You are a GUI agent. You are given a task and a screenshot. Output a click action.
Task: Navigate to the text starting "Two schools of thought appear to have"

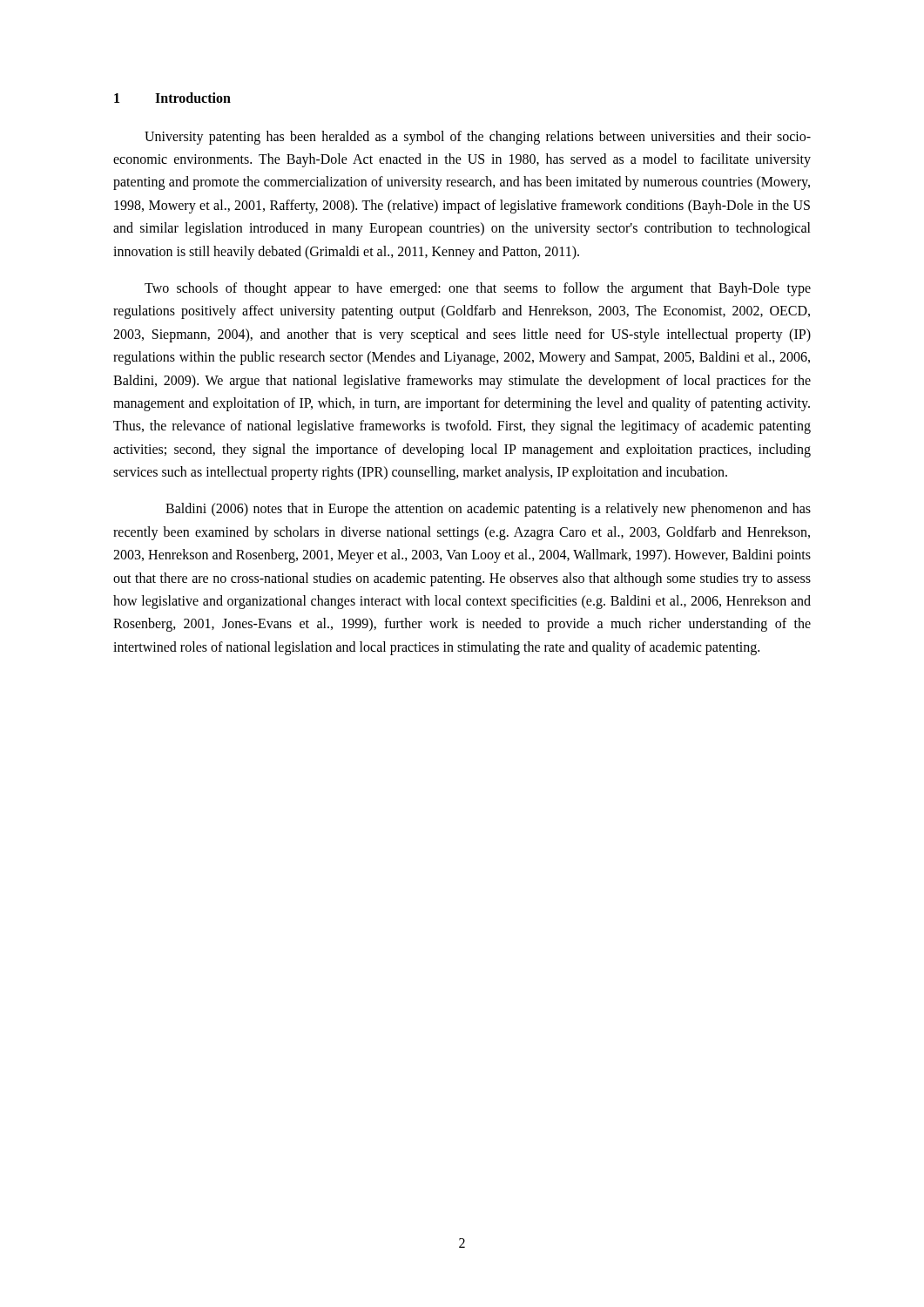click(x=462, y=380)
